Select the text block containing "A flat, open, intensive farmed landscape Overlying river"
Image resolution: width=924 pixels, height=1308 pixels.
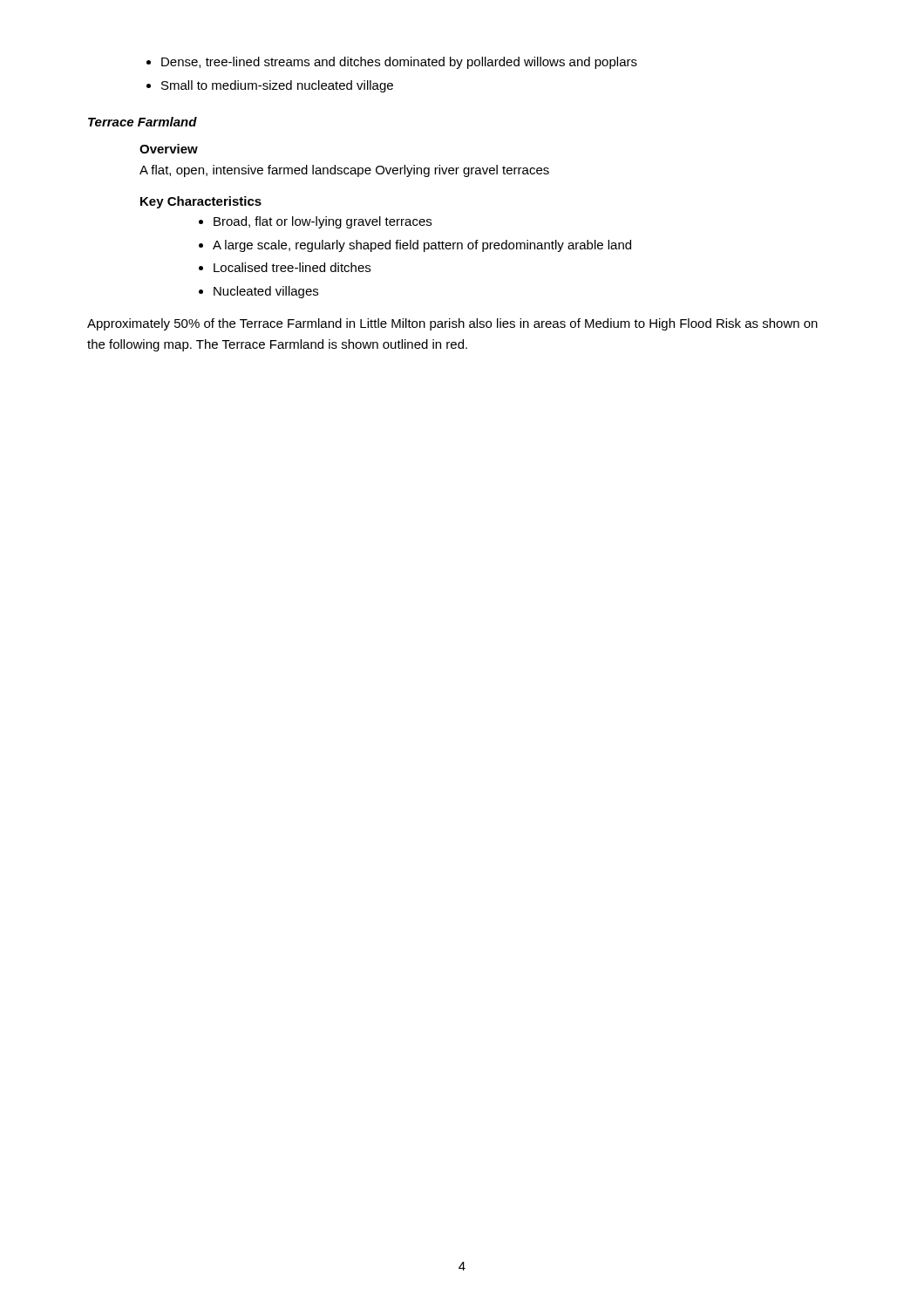344,170
